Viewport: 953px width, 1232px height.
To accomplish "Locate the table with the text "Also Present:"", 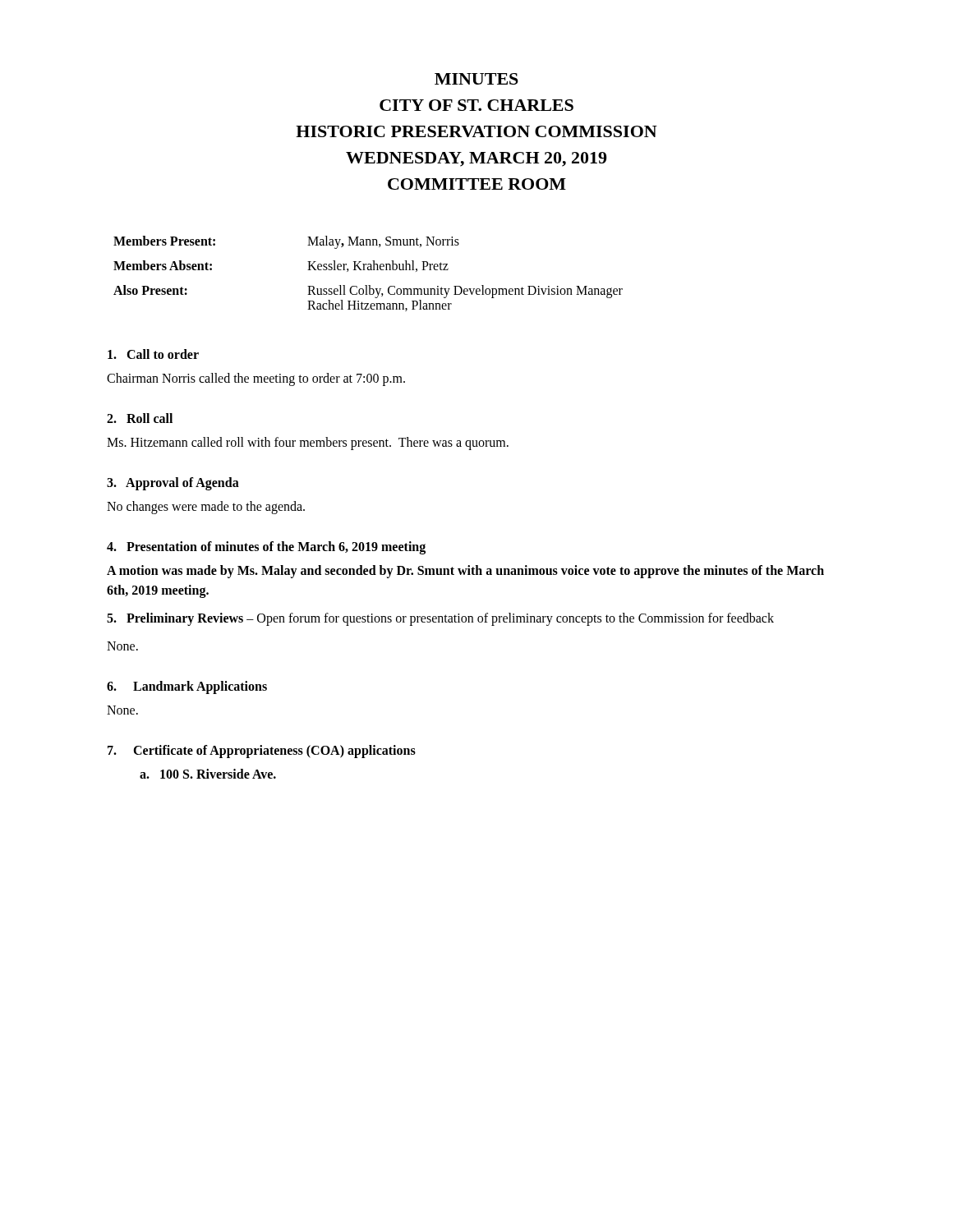I will 476,274.
